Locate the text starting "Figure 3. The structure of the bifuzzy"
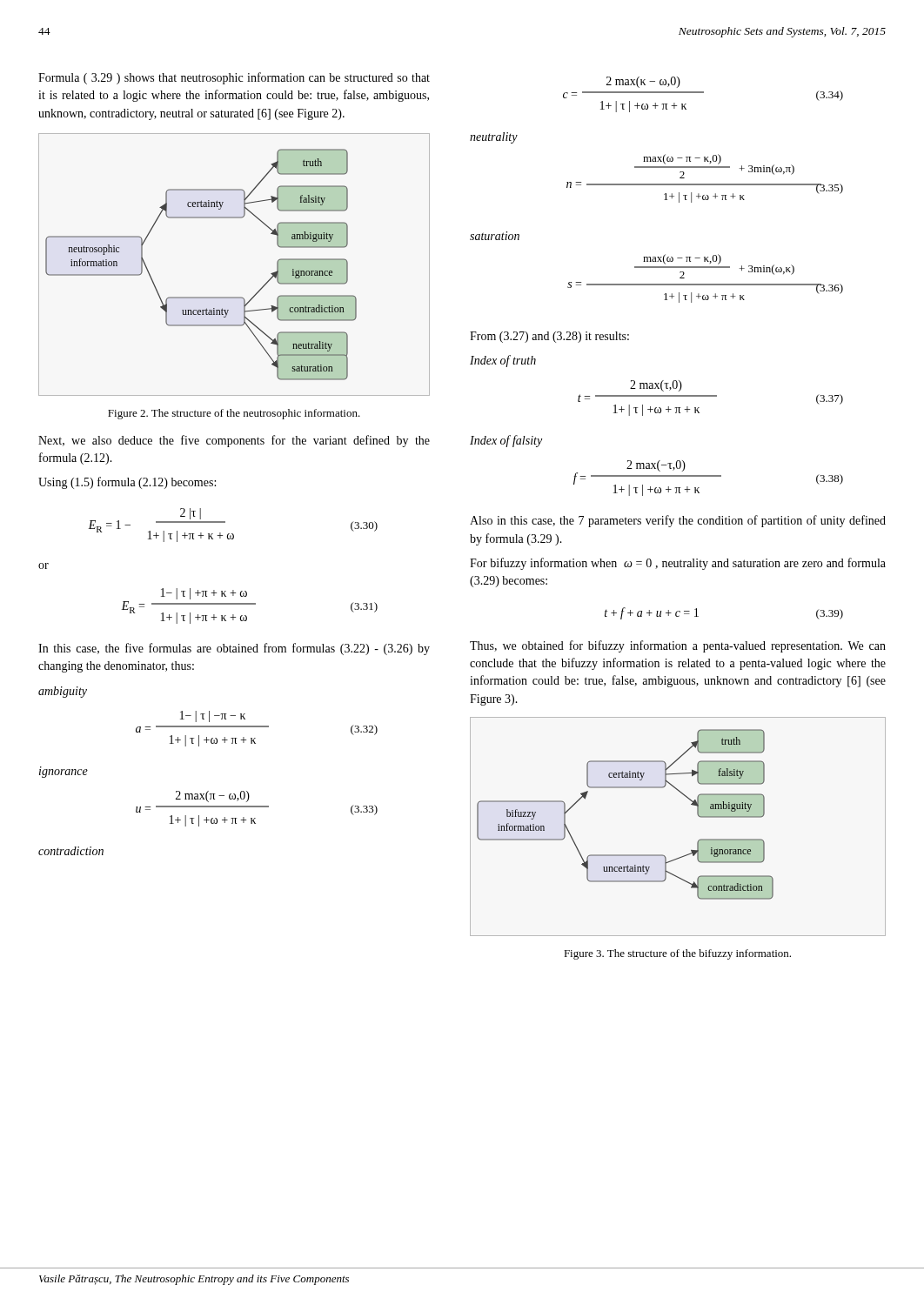The image size is (924, 1305). coord(678,953)
